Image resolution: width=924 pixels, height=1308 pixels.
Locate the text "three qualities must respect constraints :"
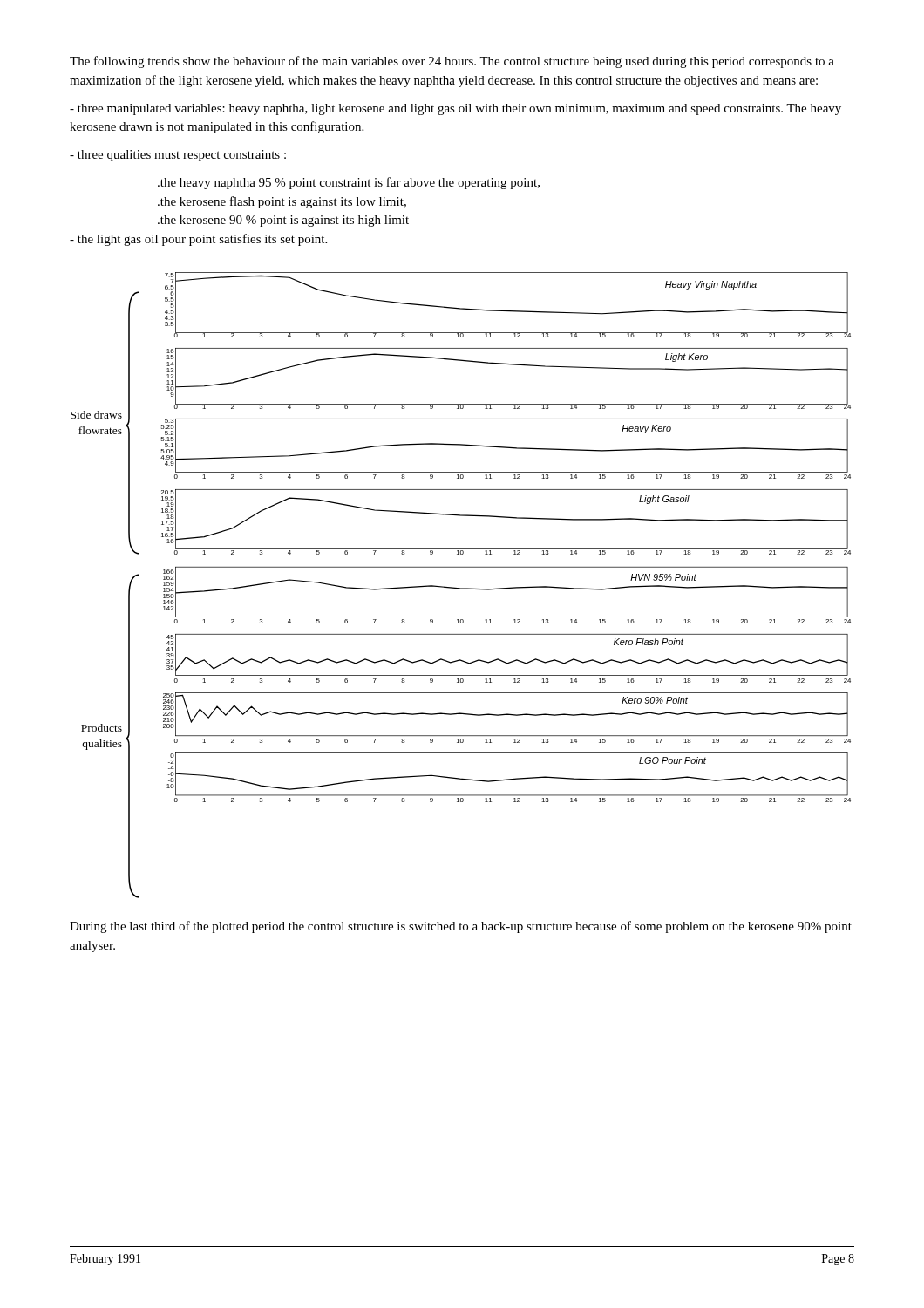pos(178,154)
